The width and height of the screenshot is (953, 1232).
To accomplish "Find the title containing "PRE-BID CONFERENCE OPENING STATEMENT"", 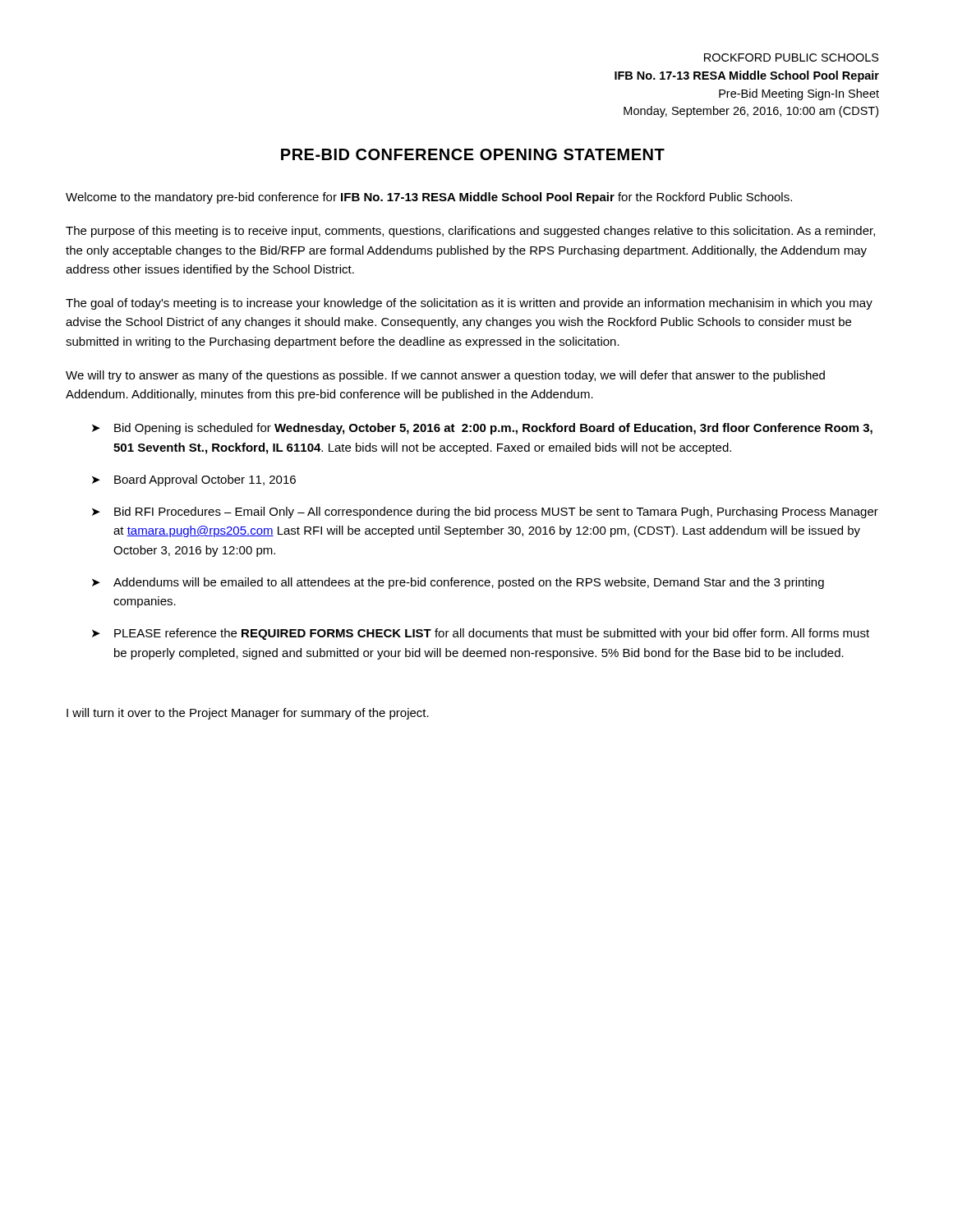I will tap(472, 155).
